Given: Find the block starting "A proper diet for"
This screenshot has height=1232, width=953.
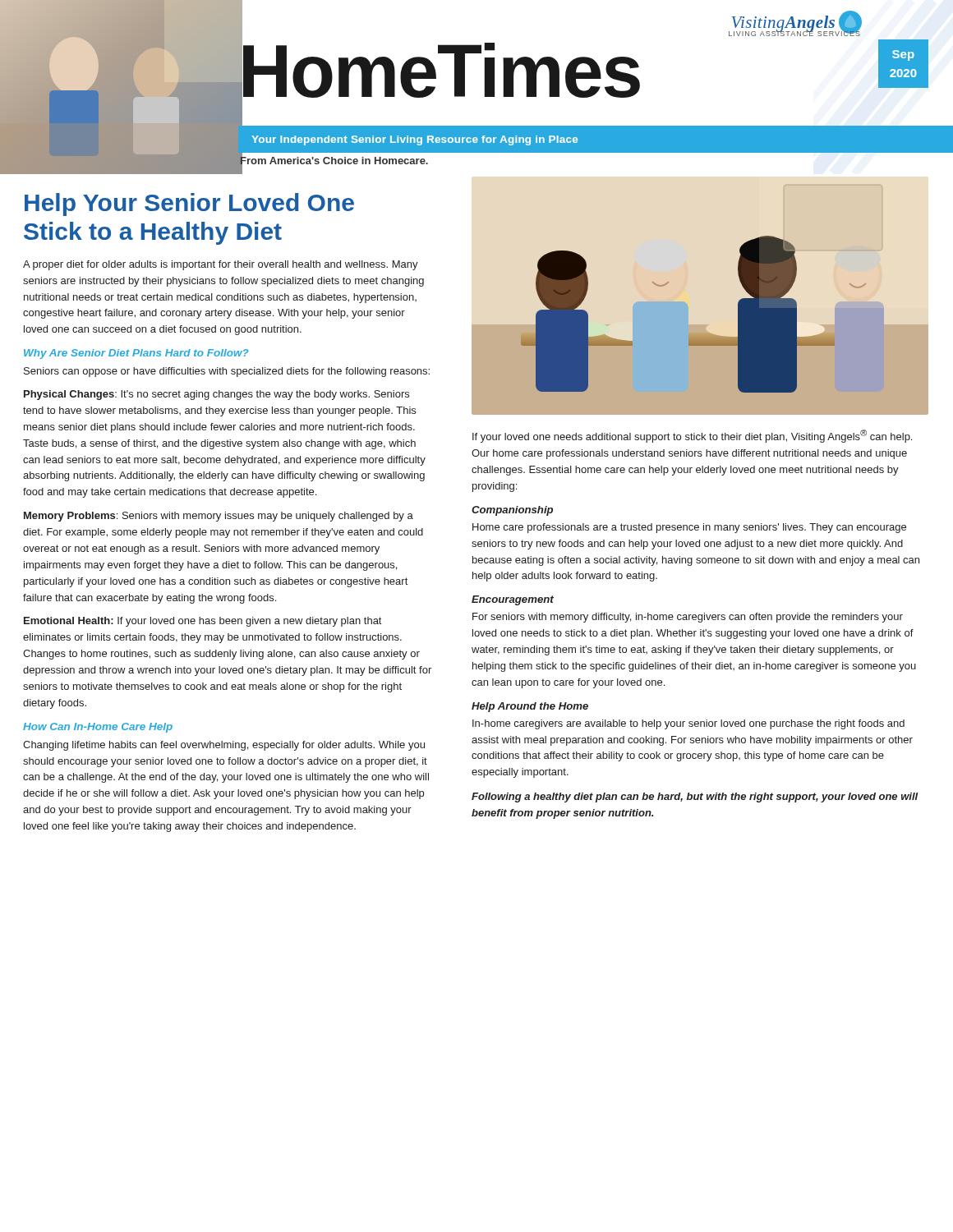Looking at the screenshot, I should (224, 297).
